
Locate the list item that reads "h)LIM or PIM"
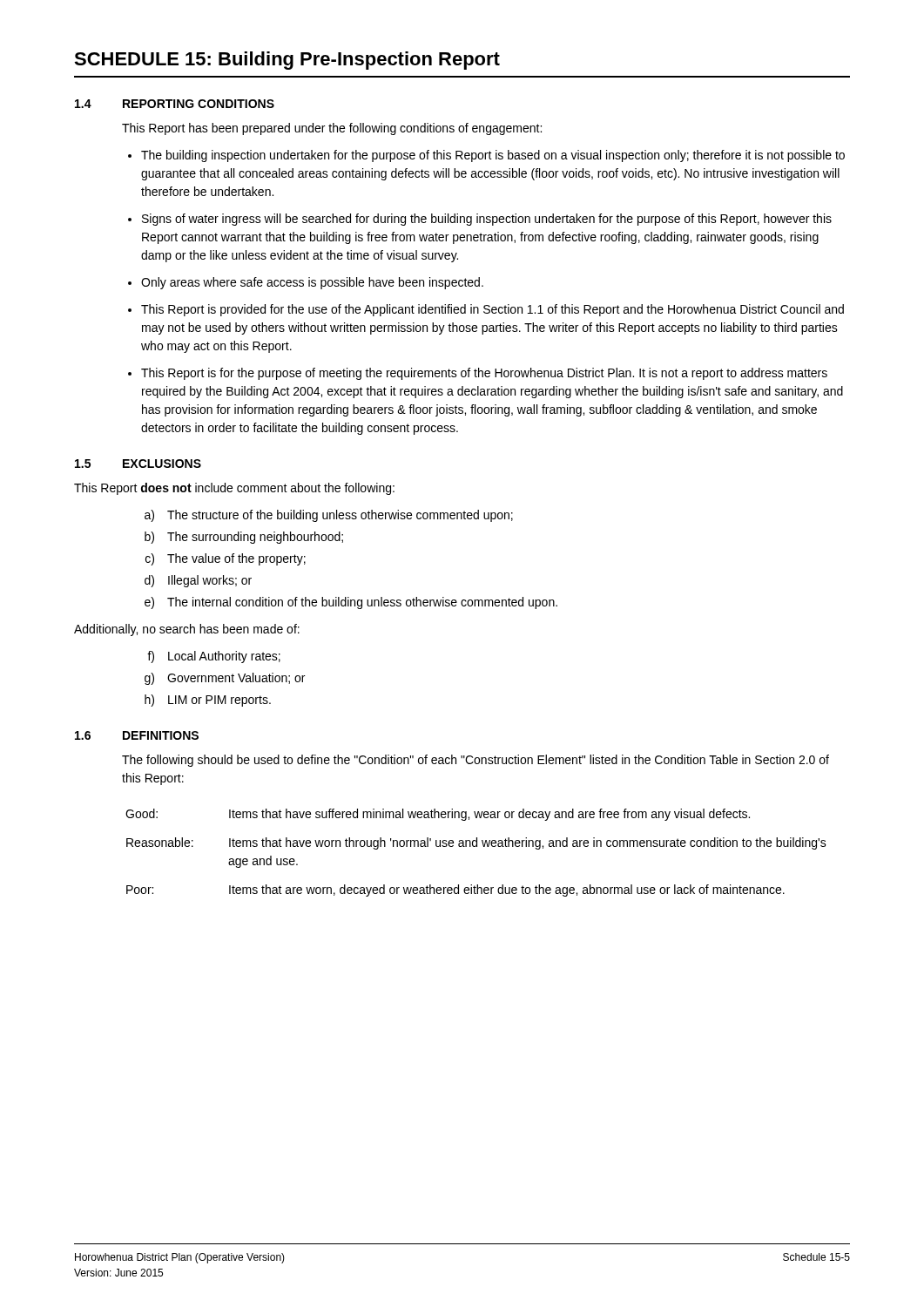click(x=197, y=700)
